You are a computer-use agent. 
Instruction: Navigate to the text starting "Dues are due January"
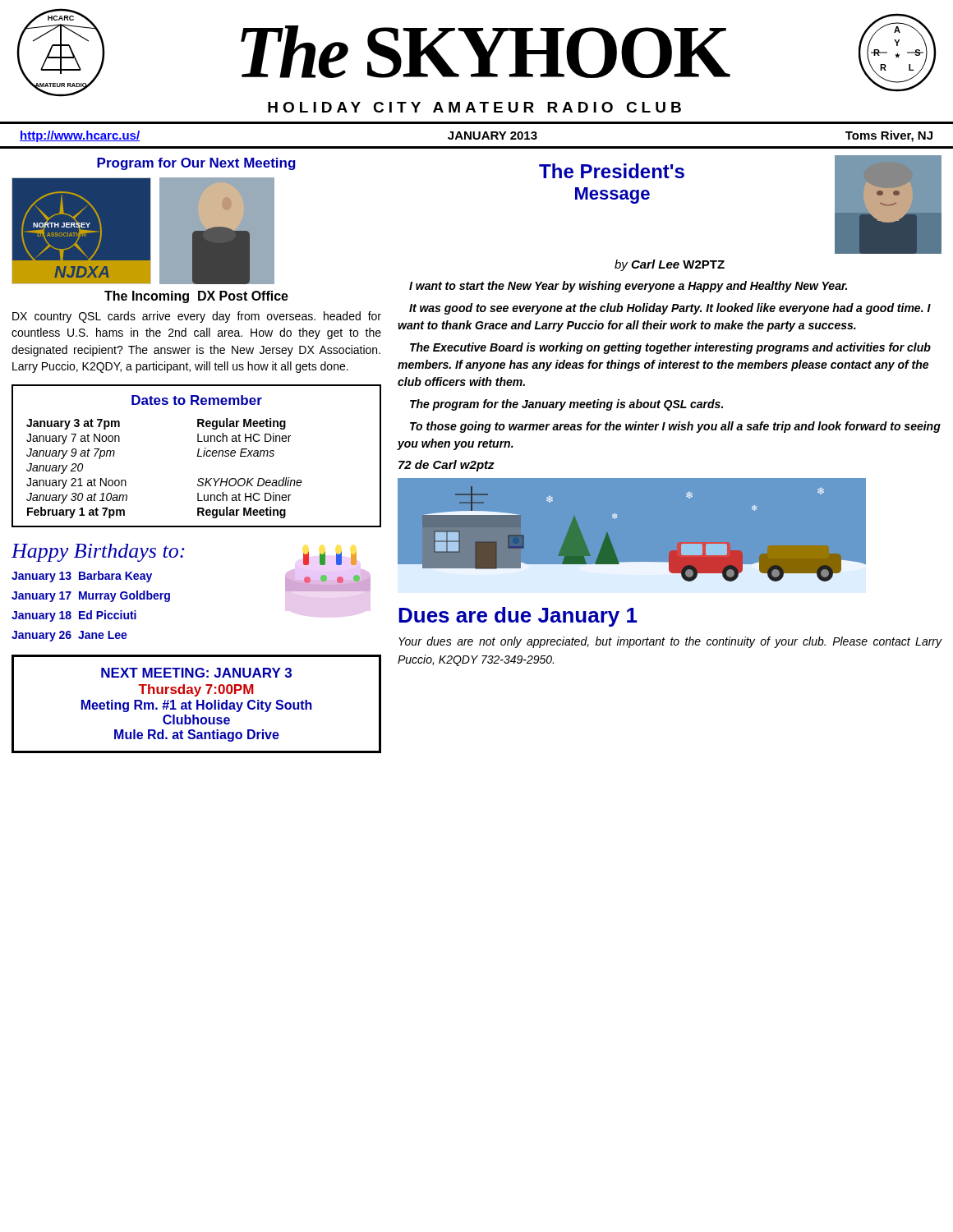pos(518,615)
